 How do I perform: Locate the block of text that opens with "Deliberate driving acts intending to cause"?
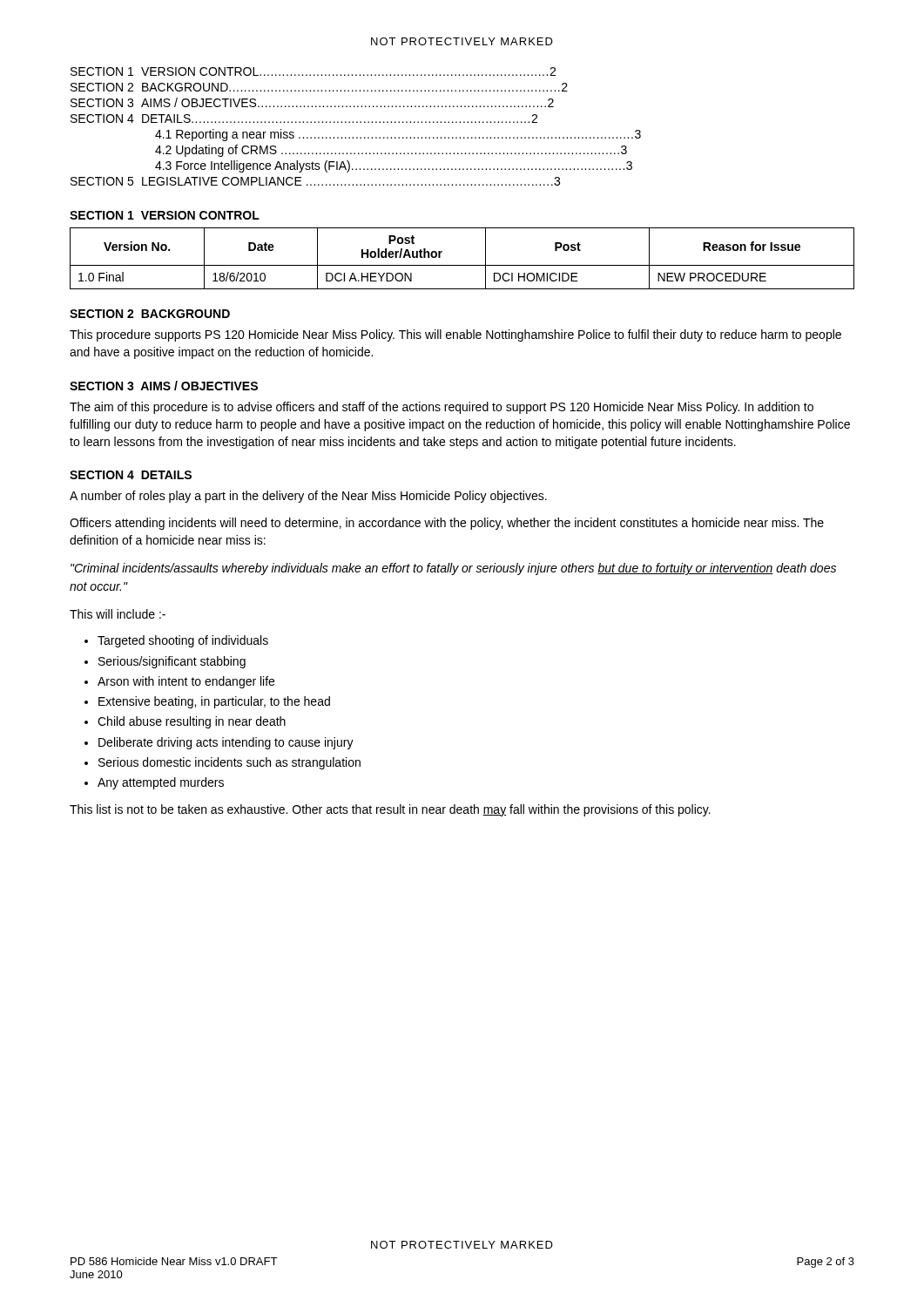pos(225,742)
